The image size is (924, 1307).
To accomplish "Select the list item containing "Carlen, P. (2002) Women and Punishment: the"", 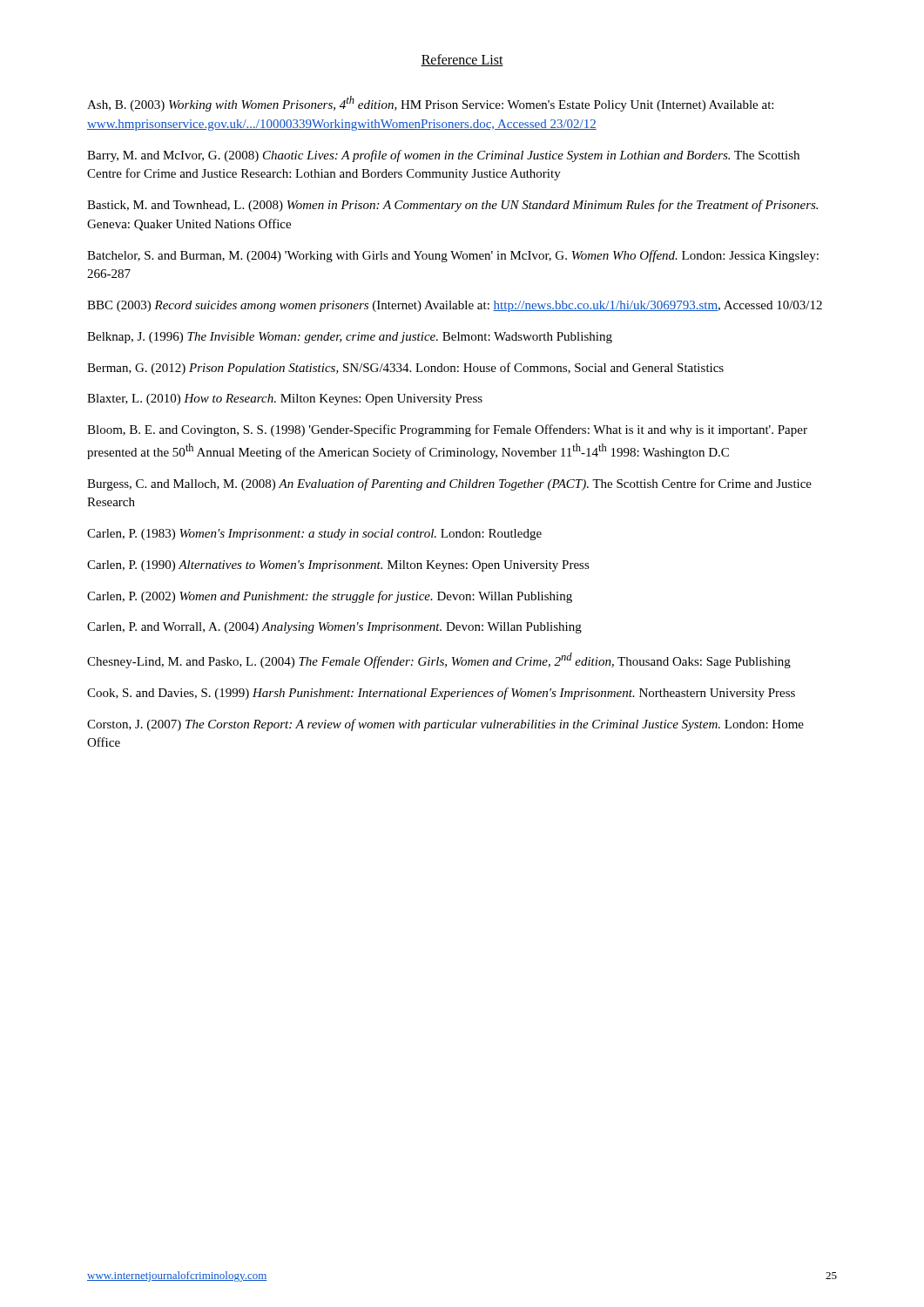I will (330, 596).
